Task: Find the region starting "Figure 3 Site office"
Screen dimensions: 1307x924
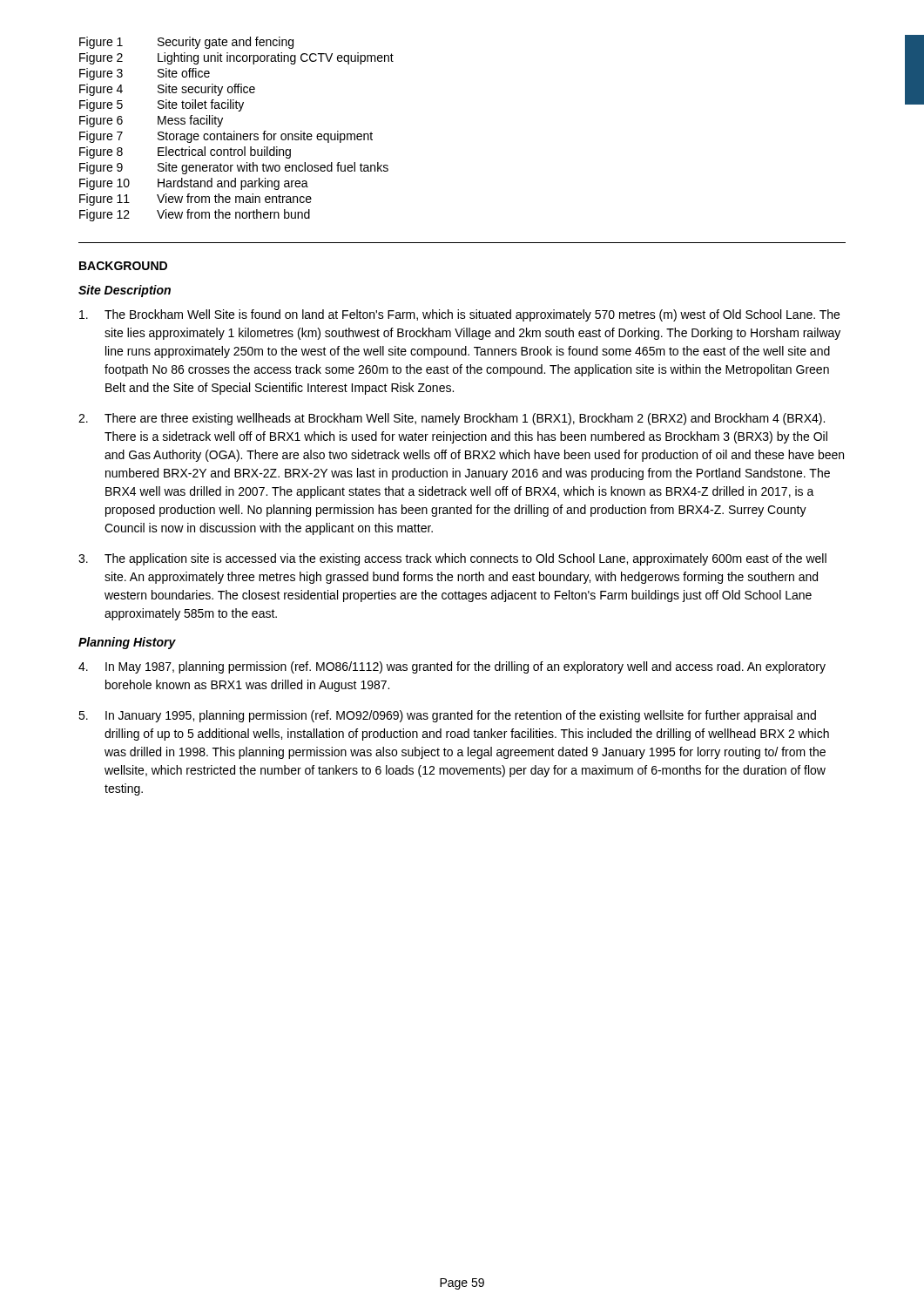Action: (x=97, y=74)
